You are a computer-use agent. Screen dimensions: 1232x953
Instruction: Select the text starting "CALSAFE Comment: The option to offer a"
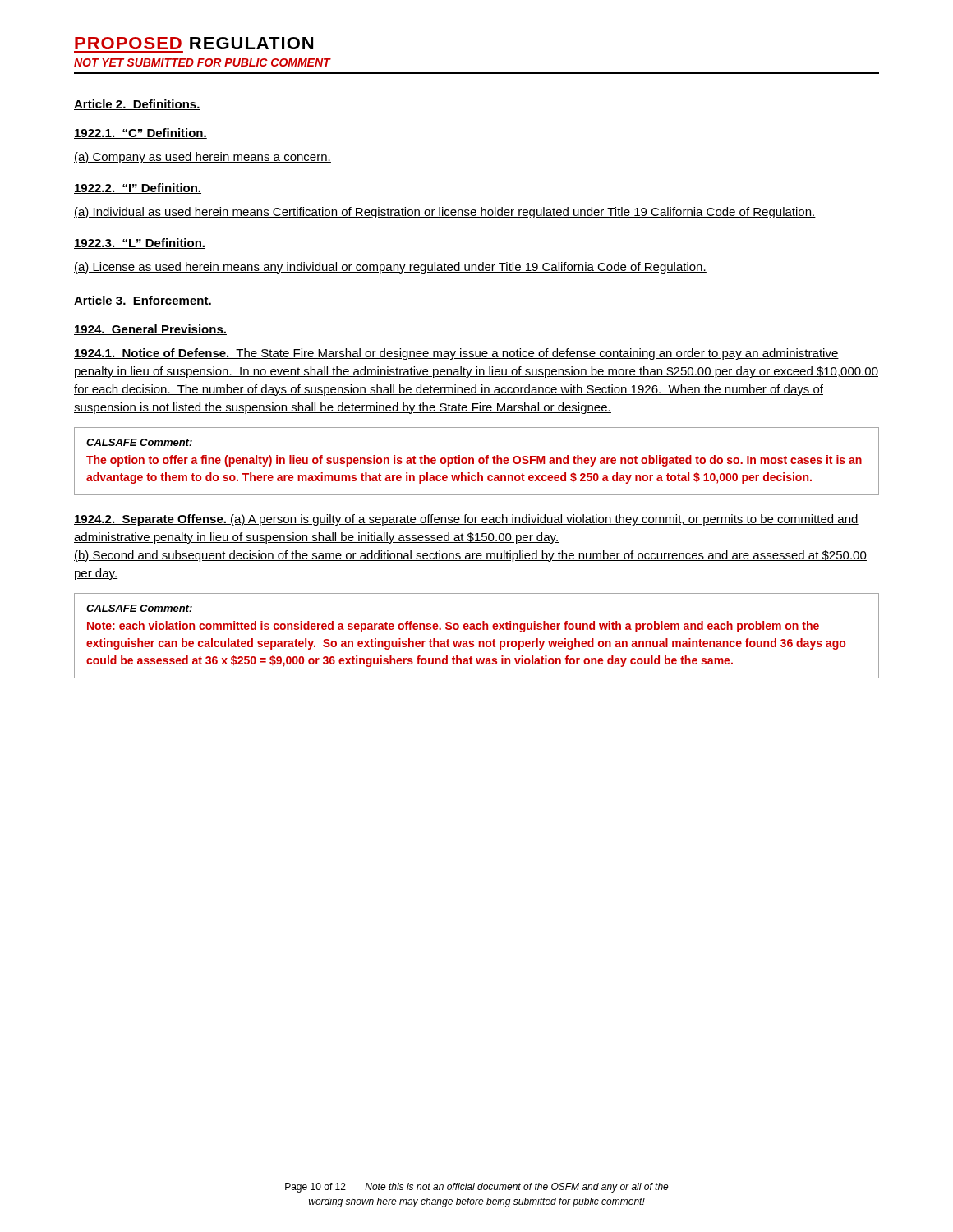476,461
